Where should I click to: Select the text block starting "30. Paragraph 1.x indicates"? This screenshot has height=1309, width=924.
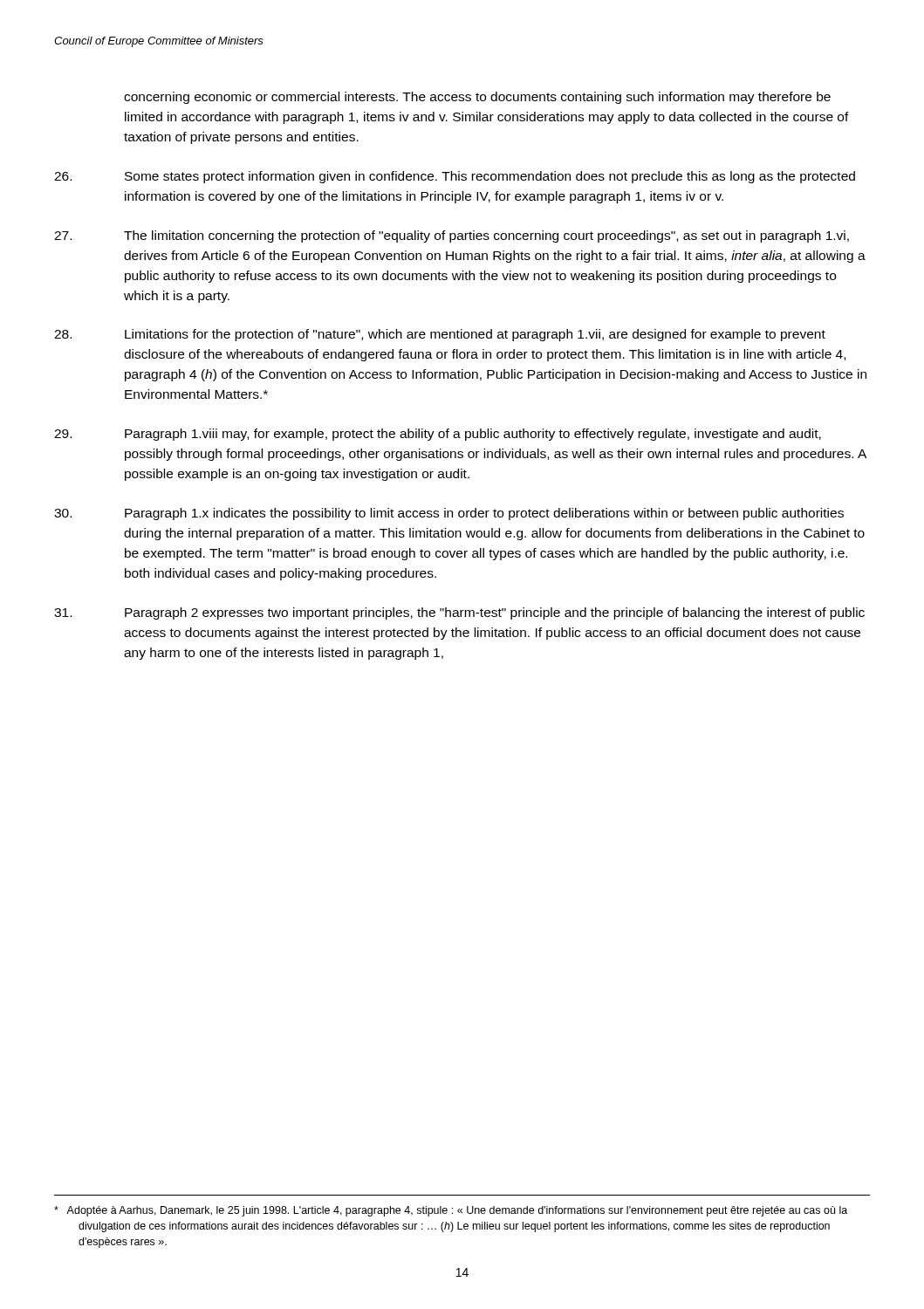click(x=462, y=544)
